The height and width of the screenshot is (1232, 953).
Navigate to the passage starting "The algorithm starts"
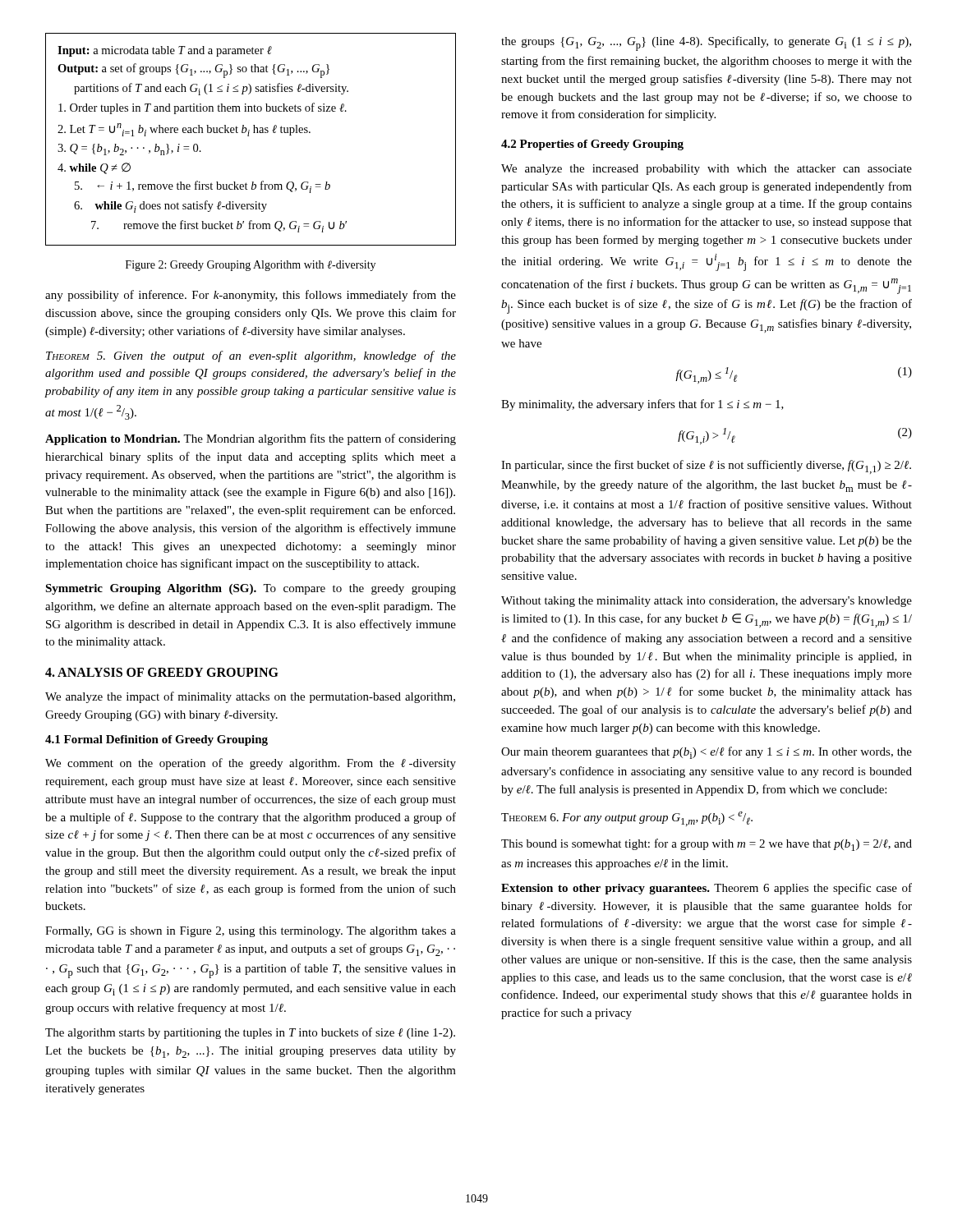251,1061
